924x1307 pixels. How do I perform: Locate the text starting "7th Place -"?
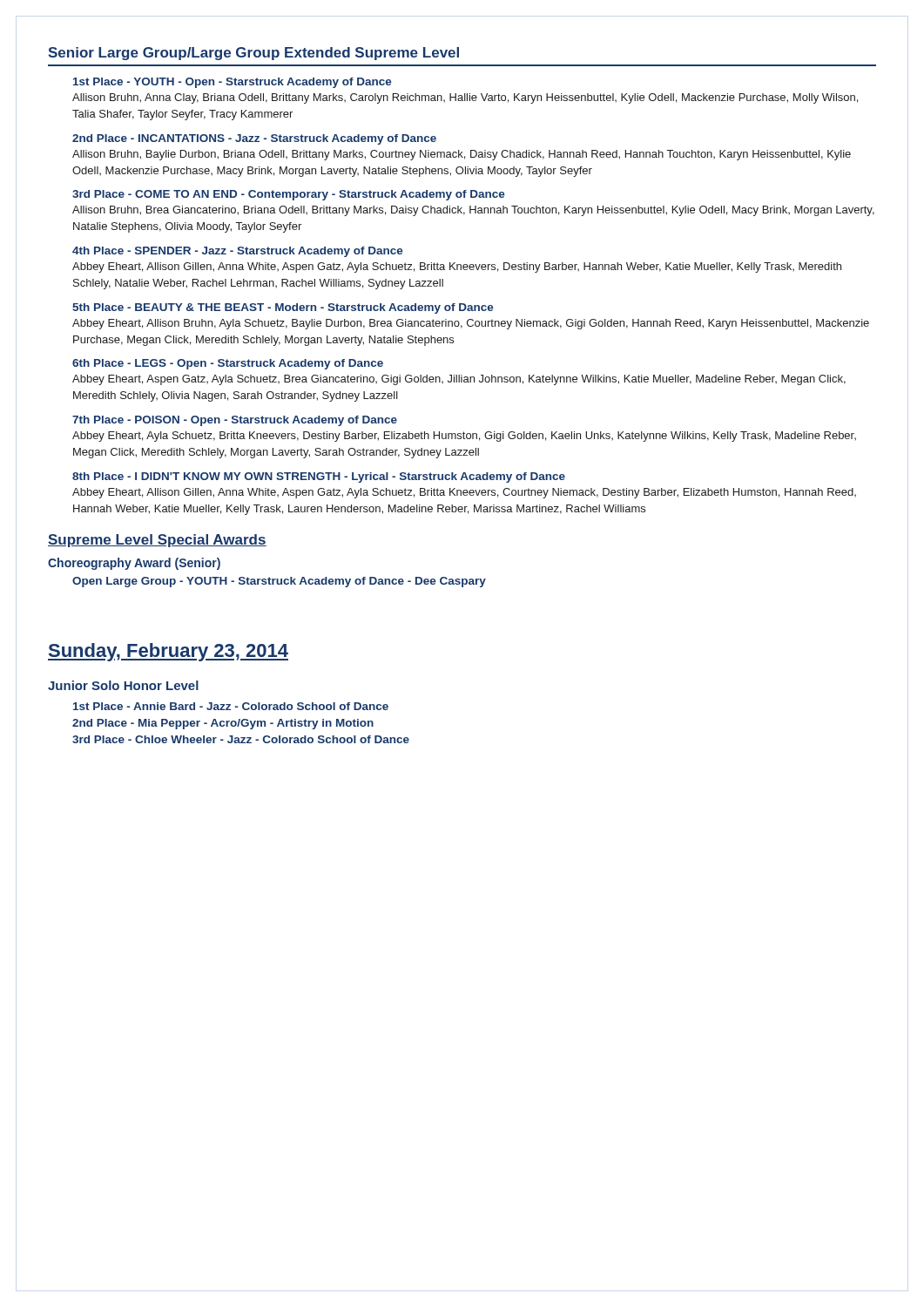click(x=235, y=421)
